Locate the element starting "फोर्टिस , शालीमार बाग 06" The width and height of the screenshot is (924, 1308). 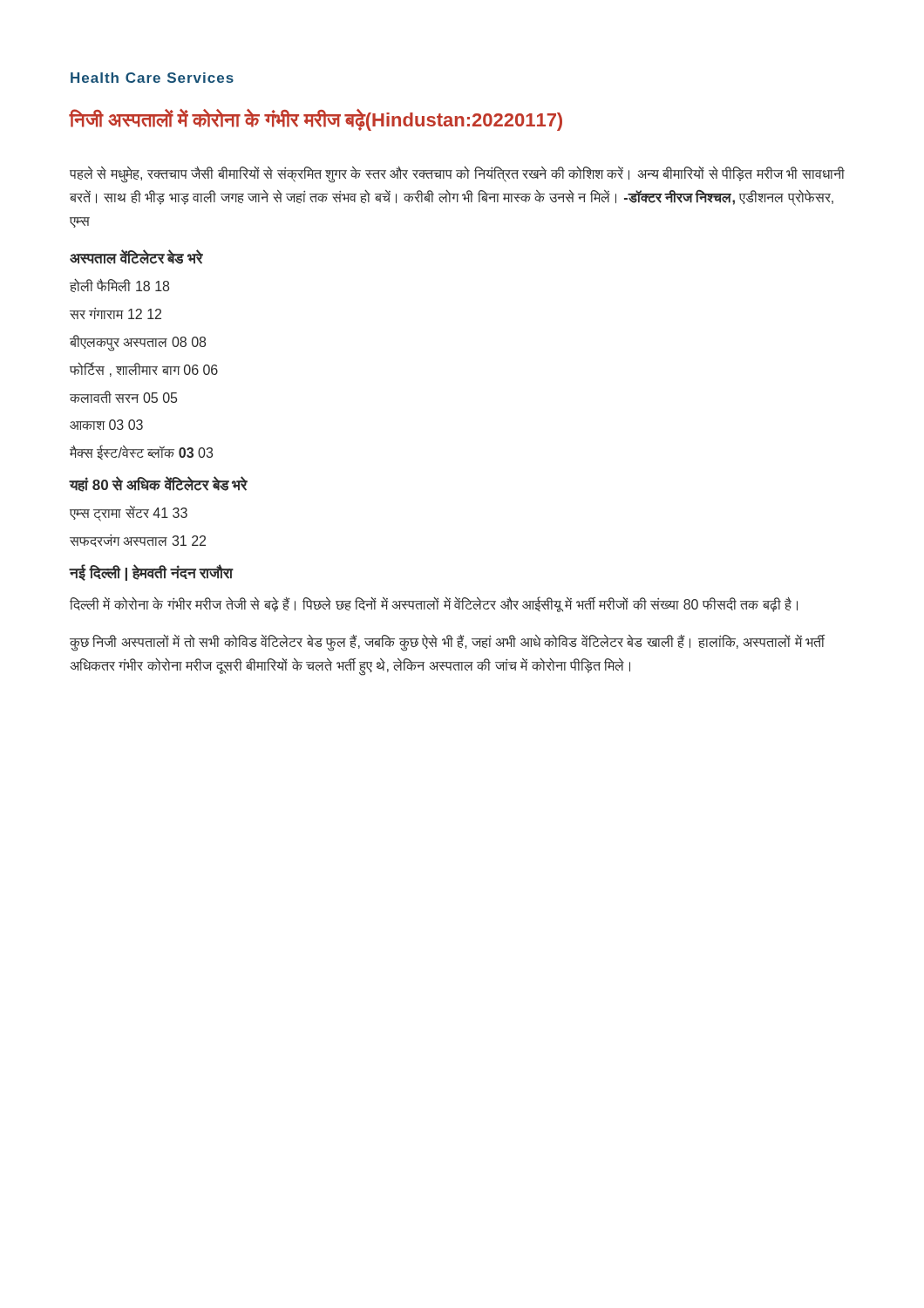tap(144, 370)
